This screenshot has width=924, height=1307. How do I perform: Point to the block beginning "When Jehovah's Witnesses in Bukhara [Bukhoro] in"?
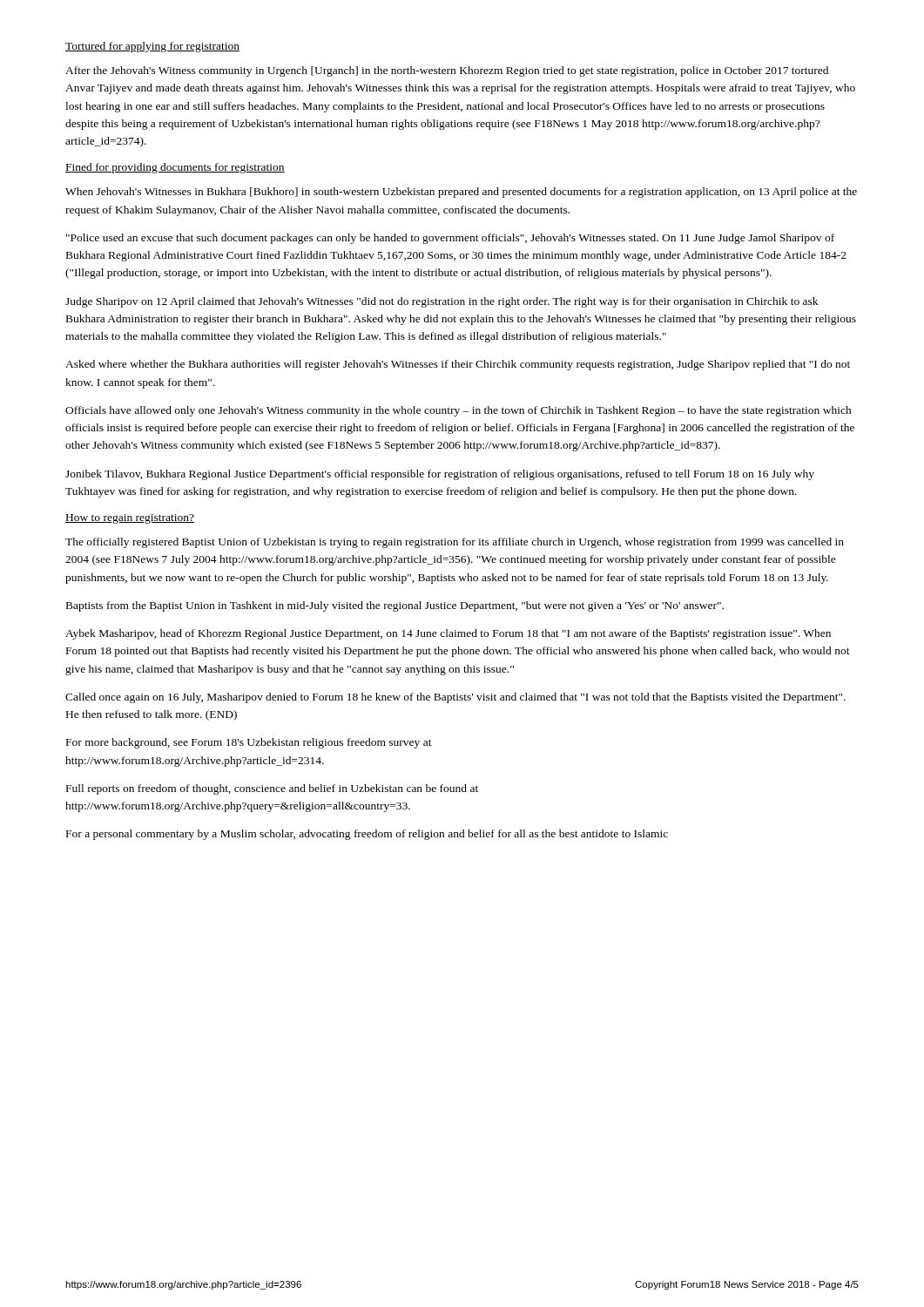coord(461,200)
